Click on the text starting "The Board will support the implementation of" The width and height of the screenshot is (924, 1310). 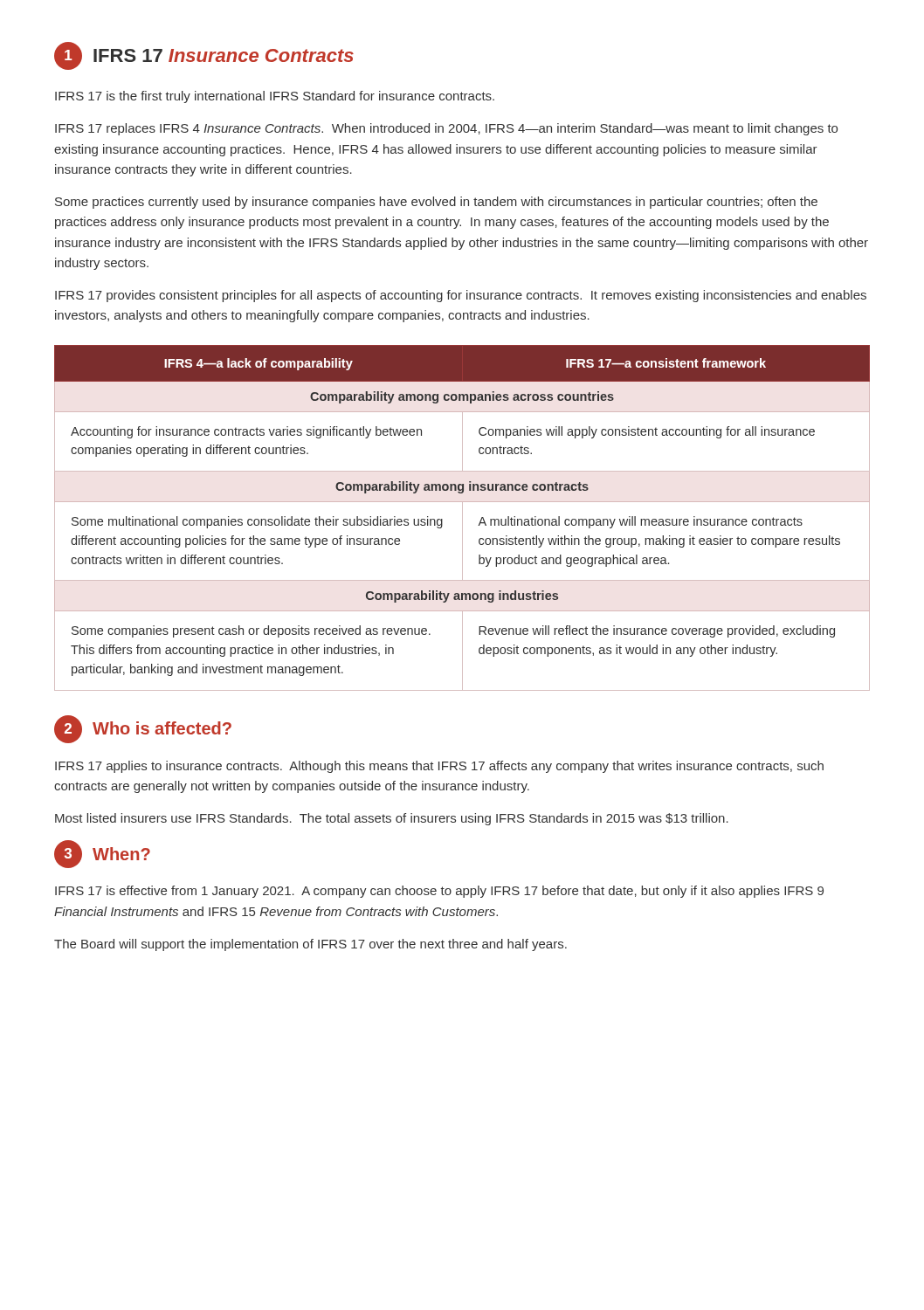click(311, 943)
